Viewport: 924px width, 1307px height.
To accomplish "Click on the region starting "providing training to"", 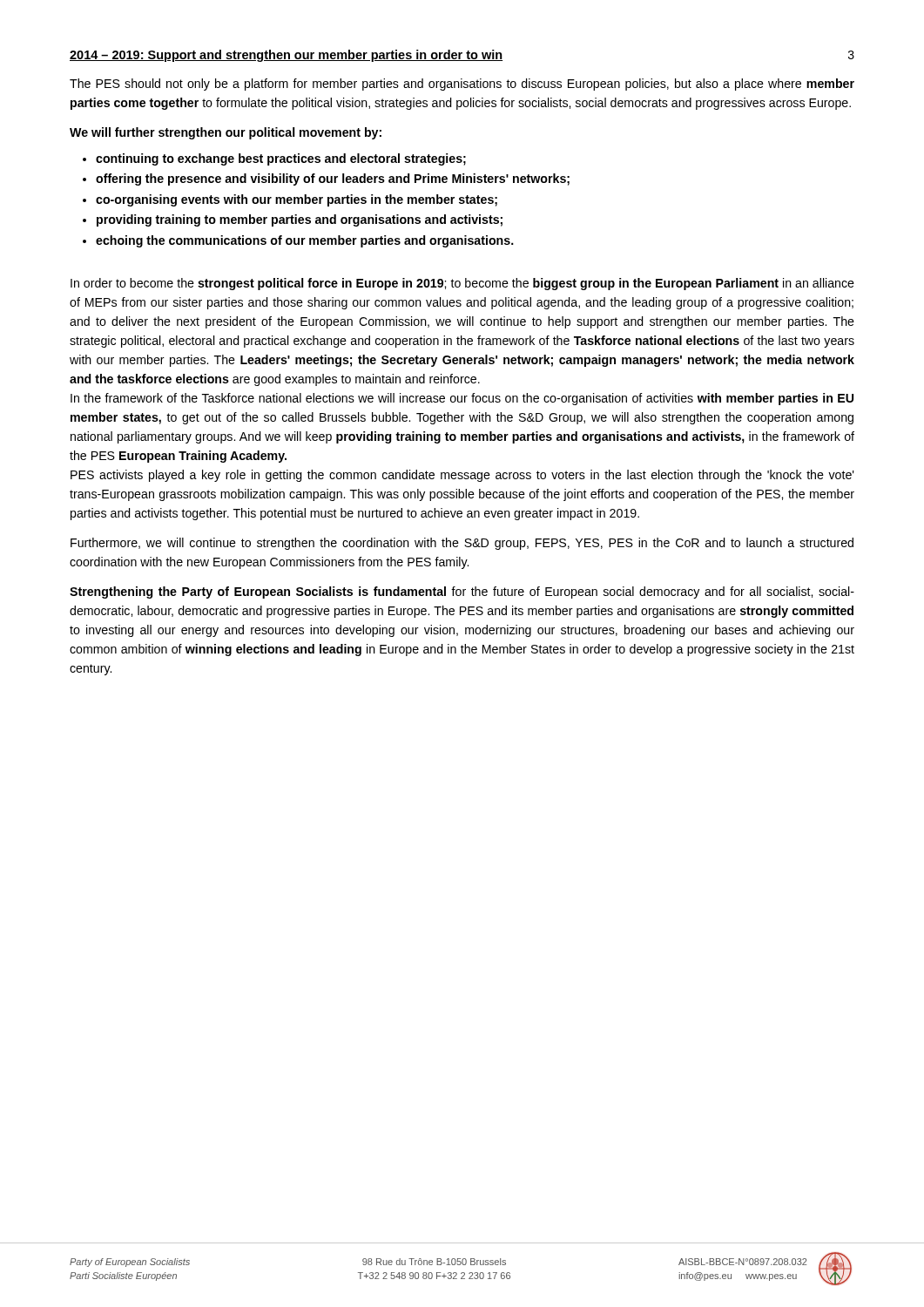I will click(x=300, y=220).
